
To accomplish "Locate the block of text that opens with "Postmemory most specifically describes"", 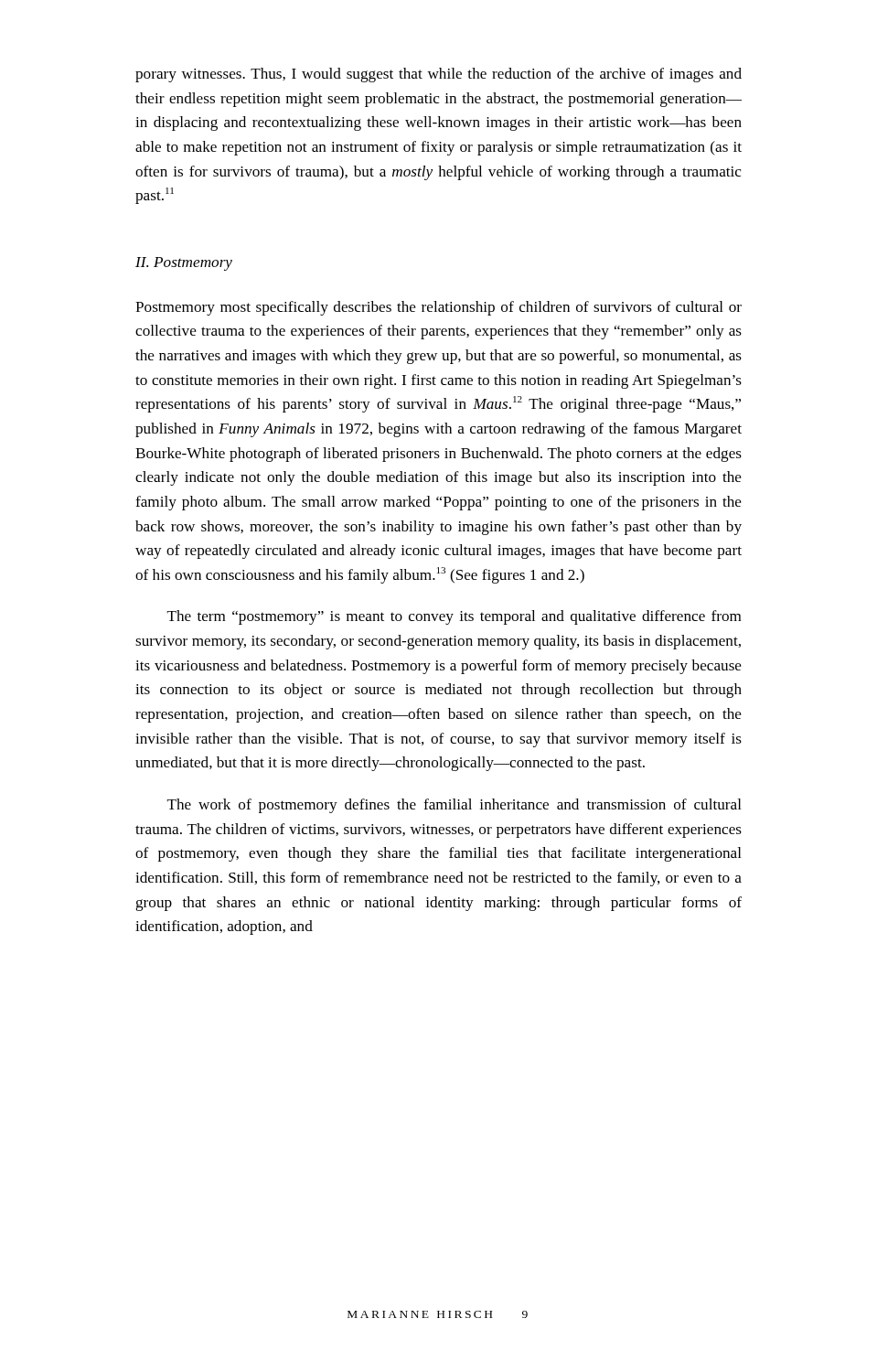I will (438, 441).
